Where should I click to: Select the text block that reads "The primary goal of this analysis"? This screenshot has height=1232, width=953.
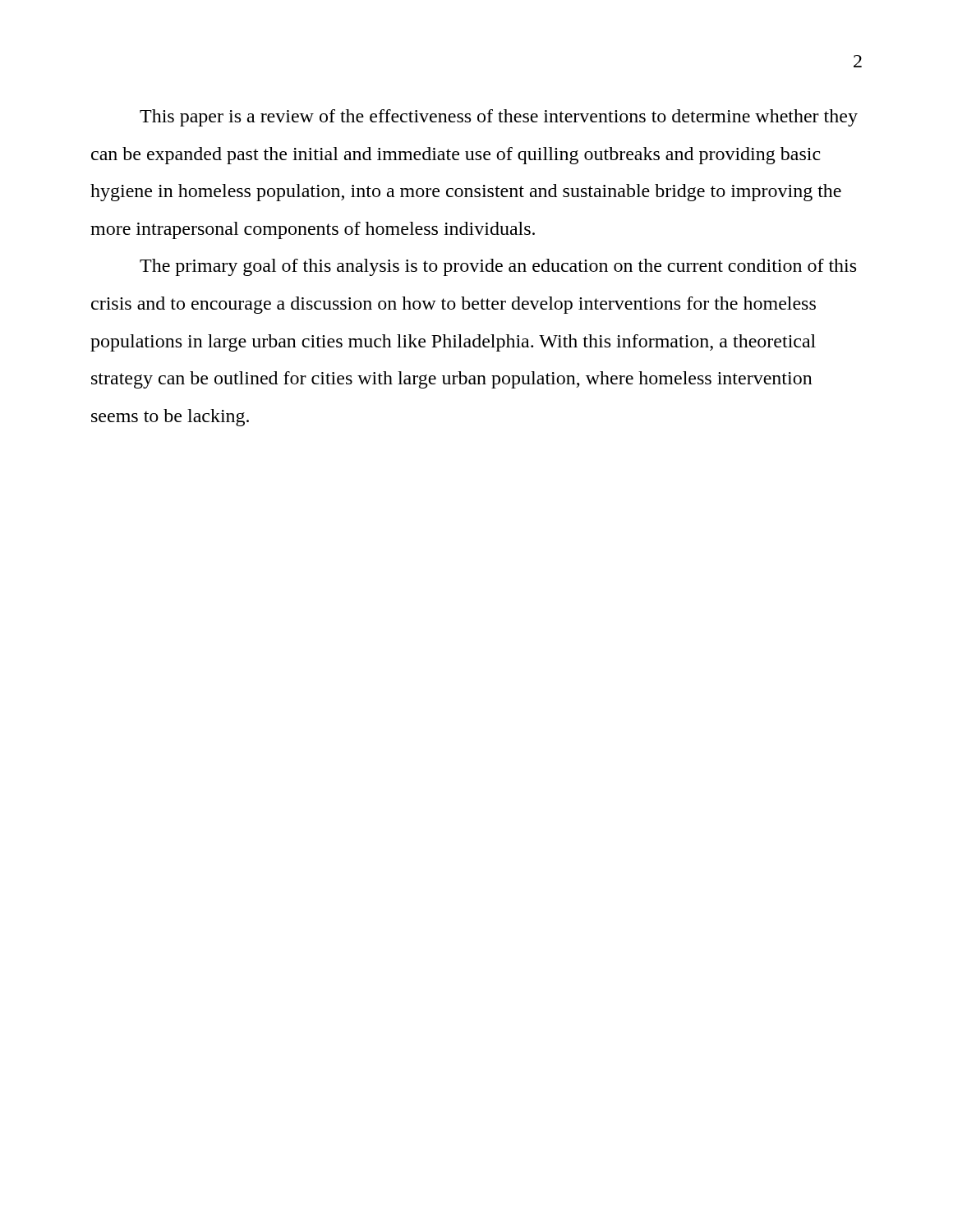[x=474, y=340]
